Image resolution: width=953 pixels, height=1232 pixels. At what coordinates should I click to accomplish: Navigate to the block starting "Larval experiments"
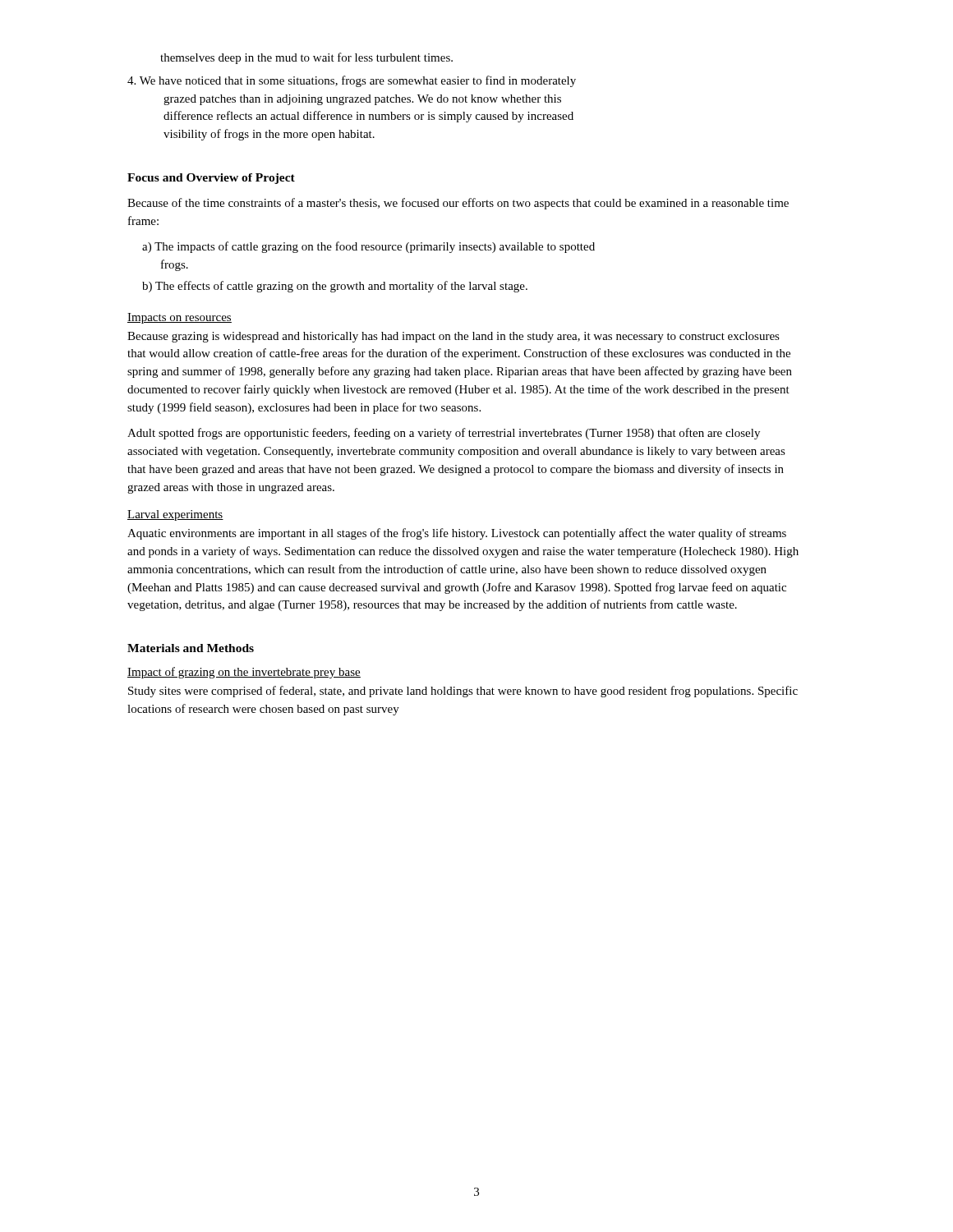click(x=175, y=514)
